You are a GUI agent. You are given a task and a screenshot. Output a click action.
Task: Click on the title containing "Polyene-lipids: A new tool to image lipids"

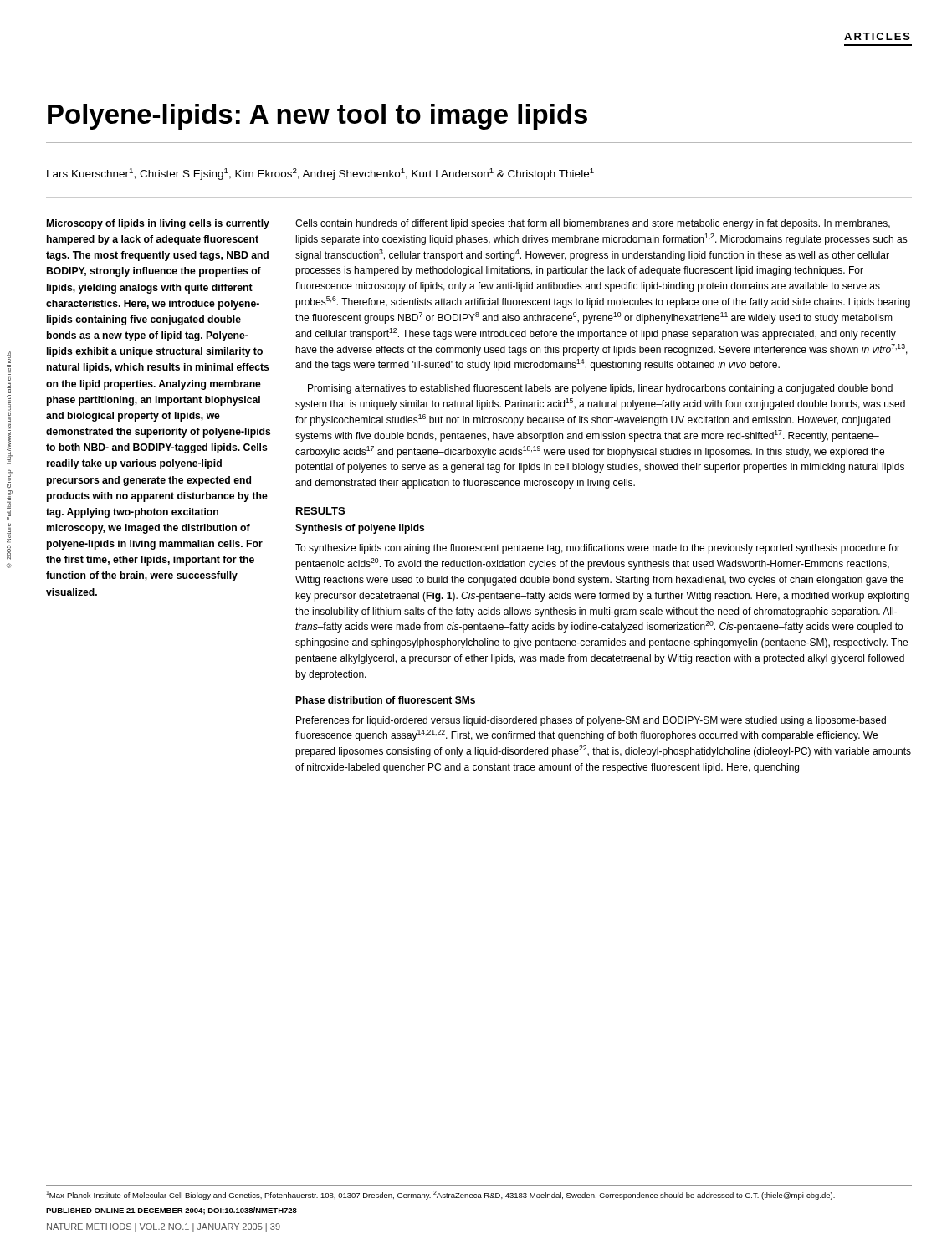(x=317, y=114)
